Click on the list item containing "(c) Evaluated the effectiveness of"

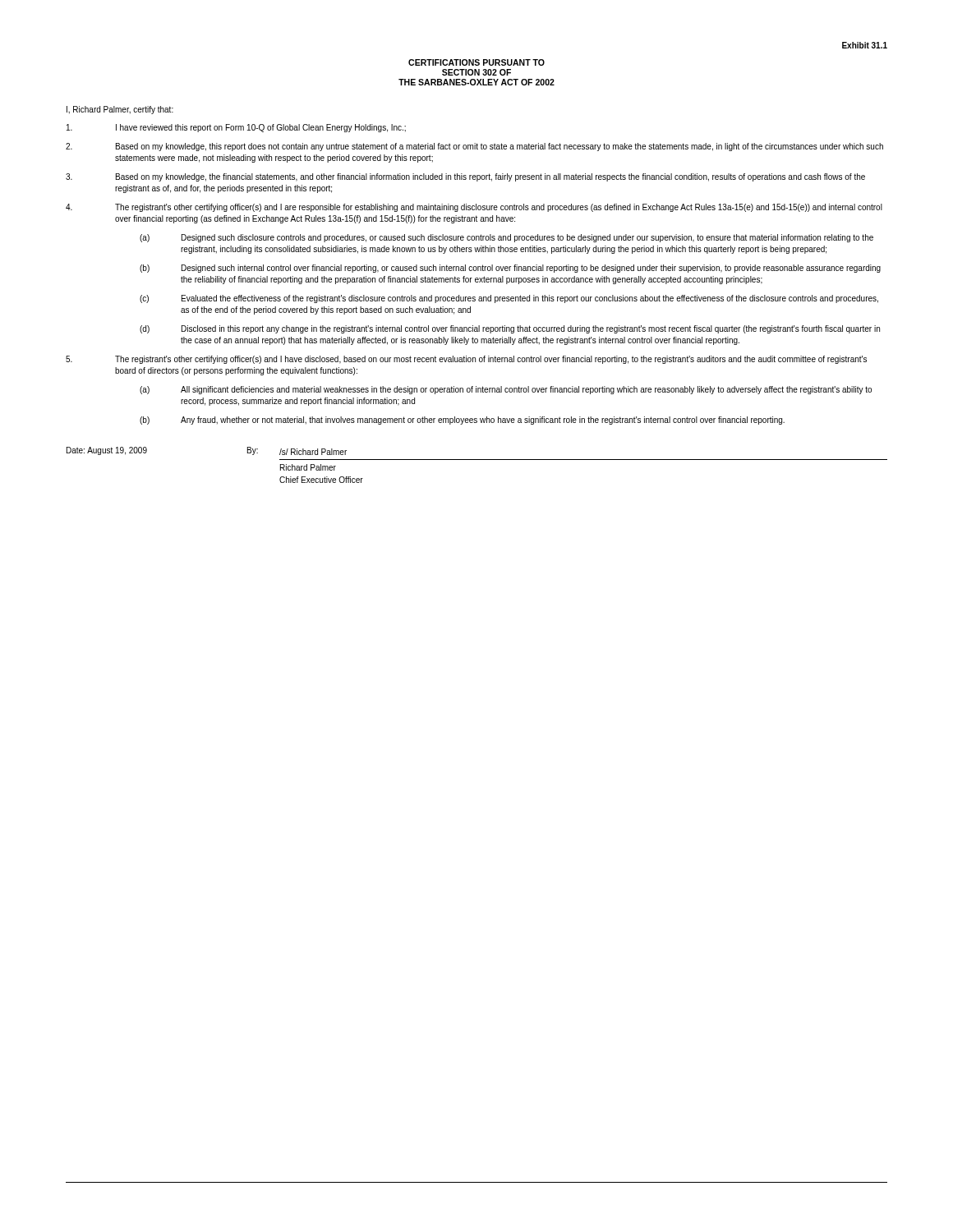tap(513, 305)
